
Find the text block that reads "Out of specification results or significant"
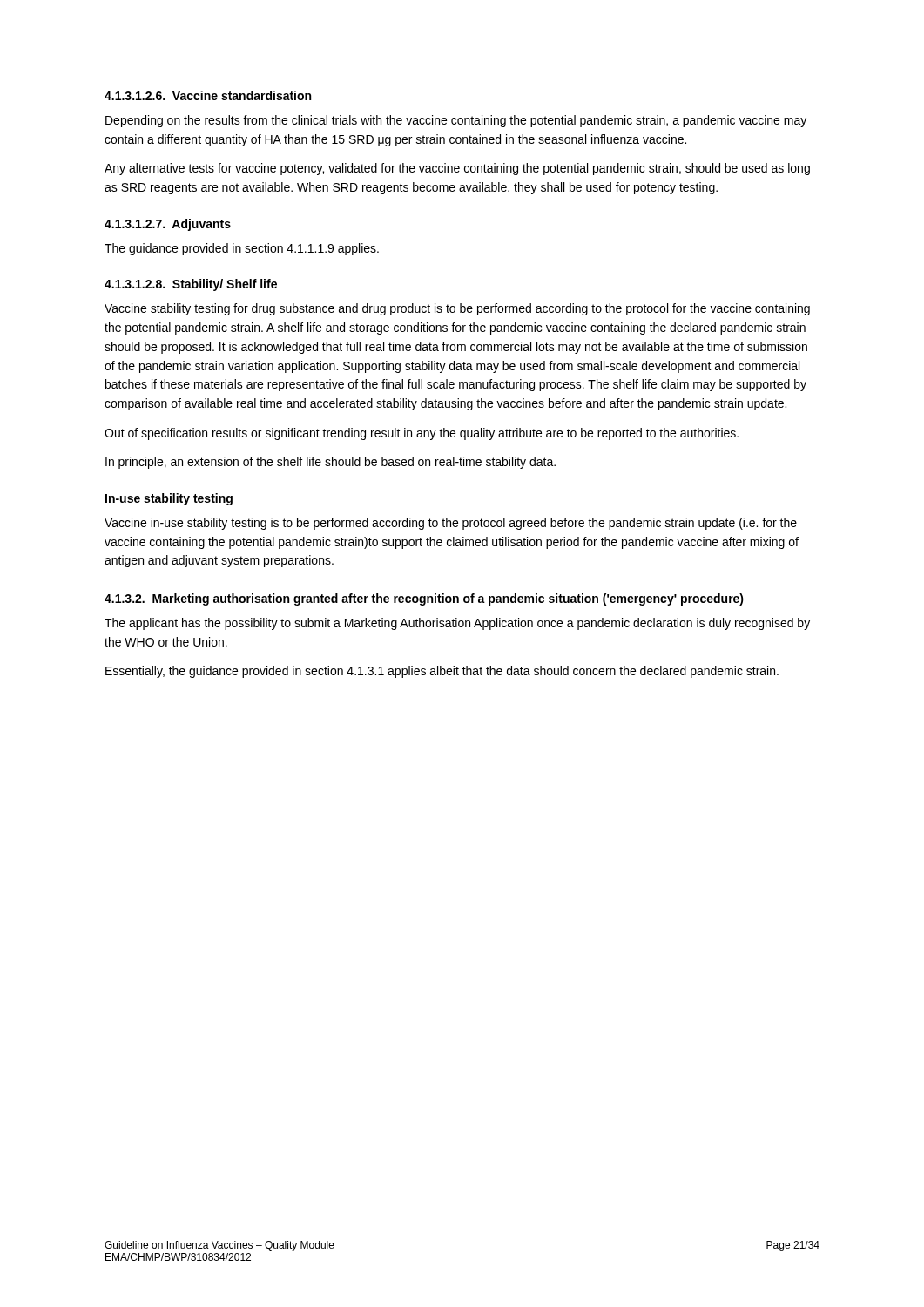[x=422, y=433]
